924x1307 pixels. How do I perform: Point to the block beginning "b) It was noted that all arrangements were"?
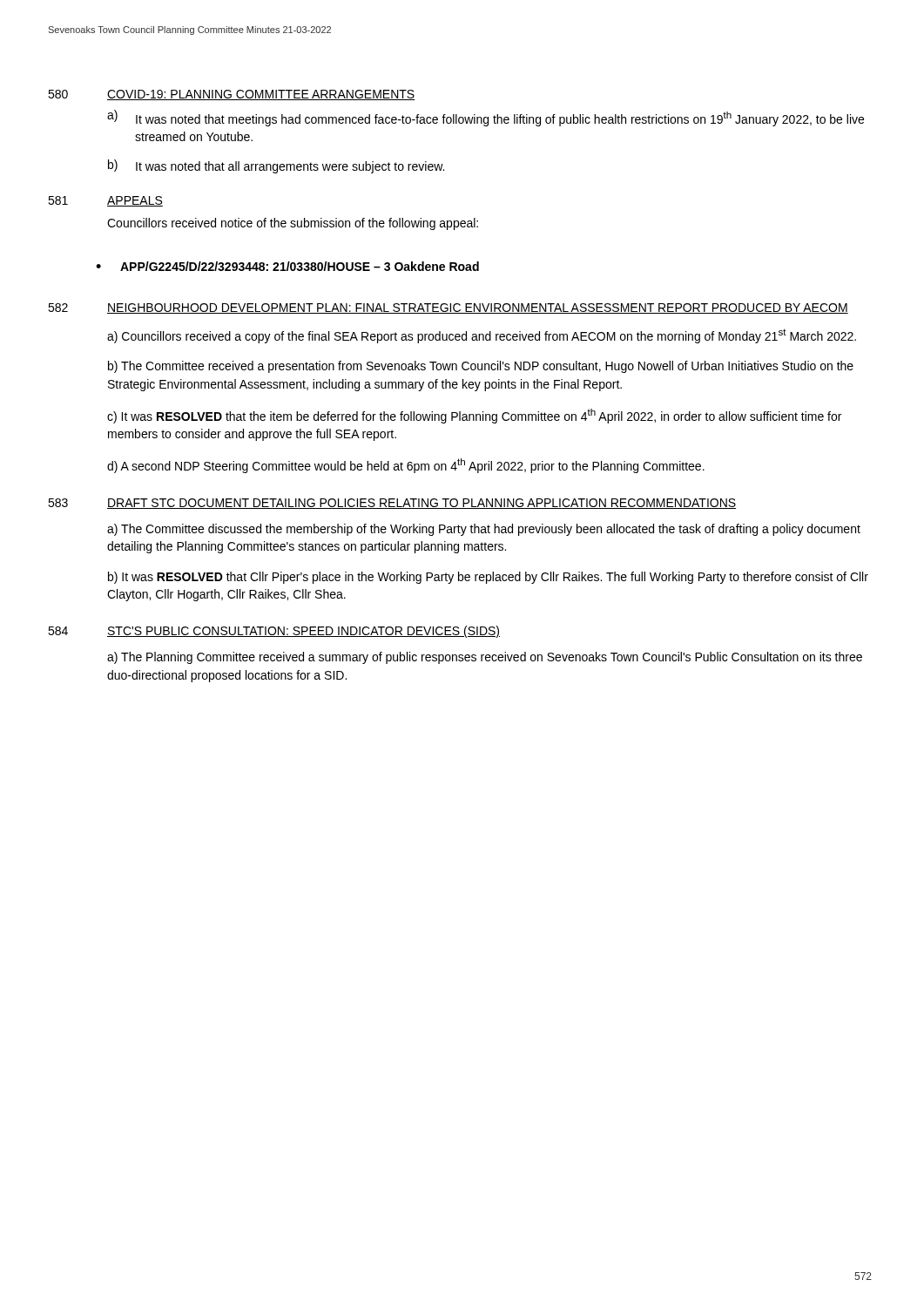276,166
